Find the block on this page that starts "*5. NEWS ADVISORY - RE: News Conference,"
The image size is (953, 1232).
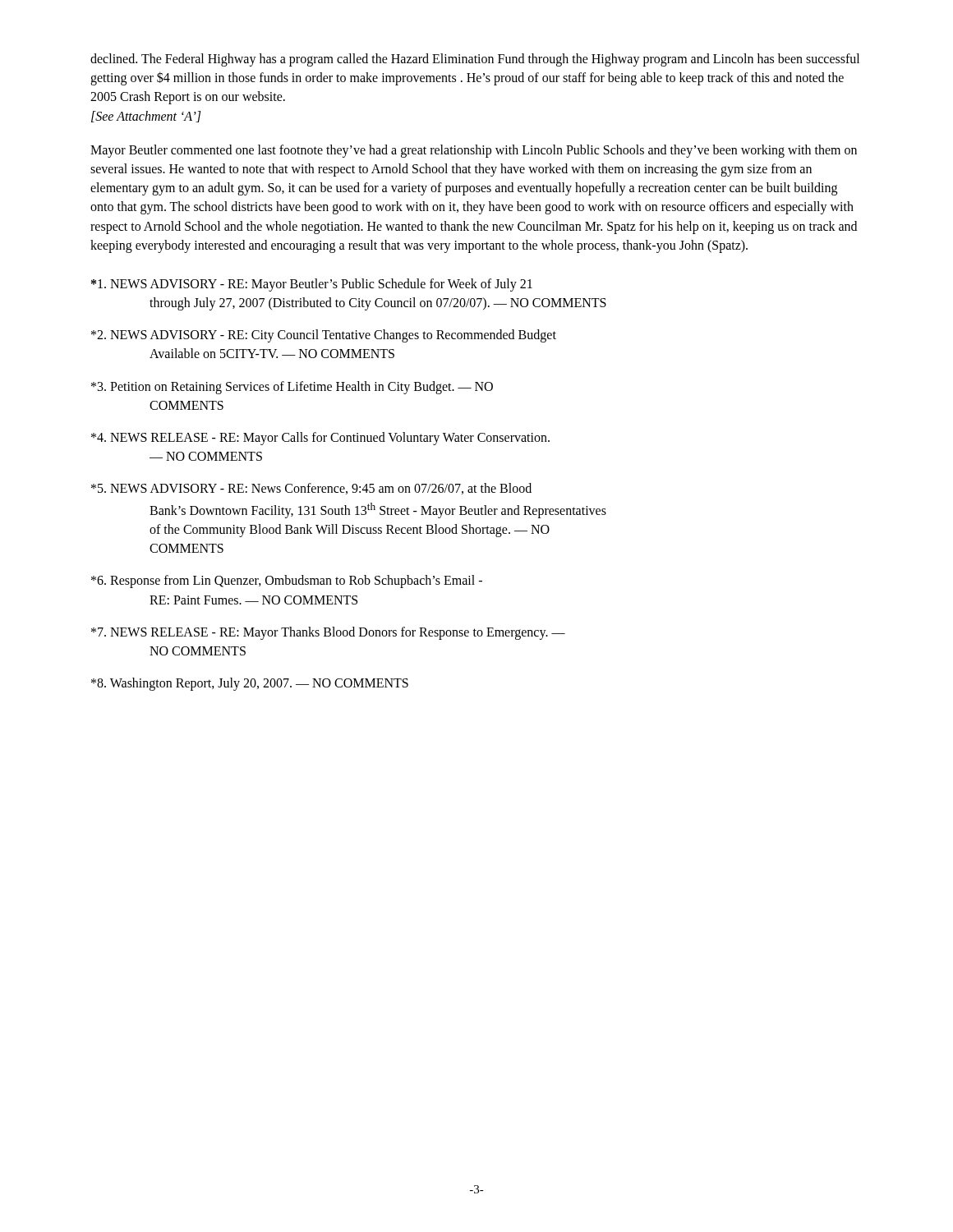[x=476, y=519]
